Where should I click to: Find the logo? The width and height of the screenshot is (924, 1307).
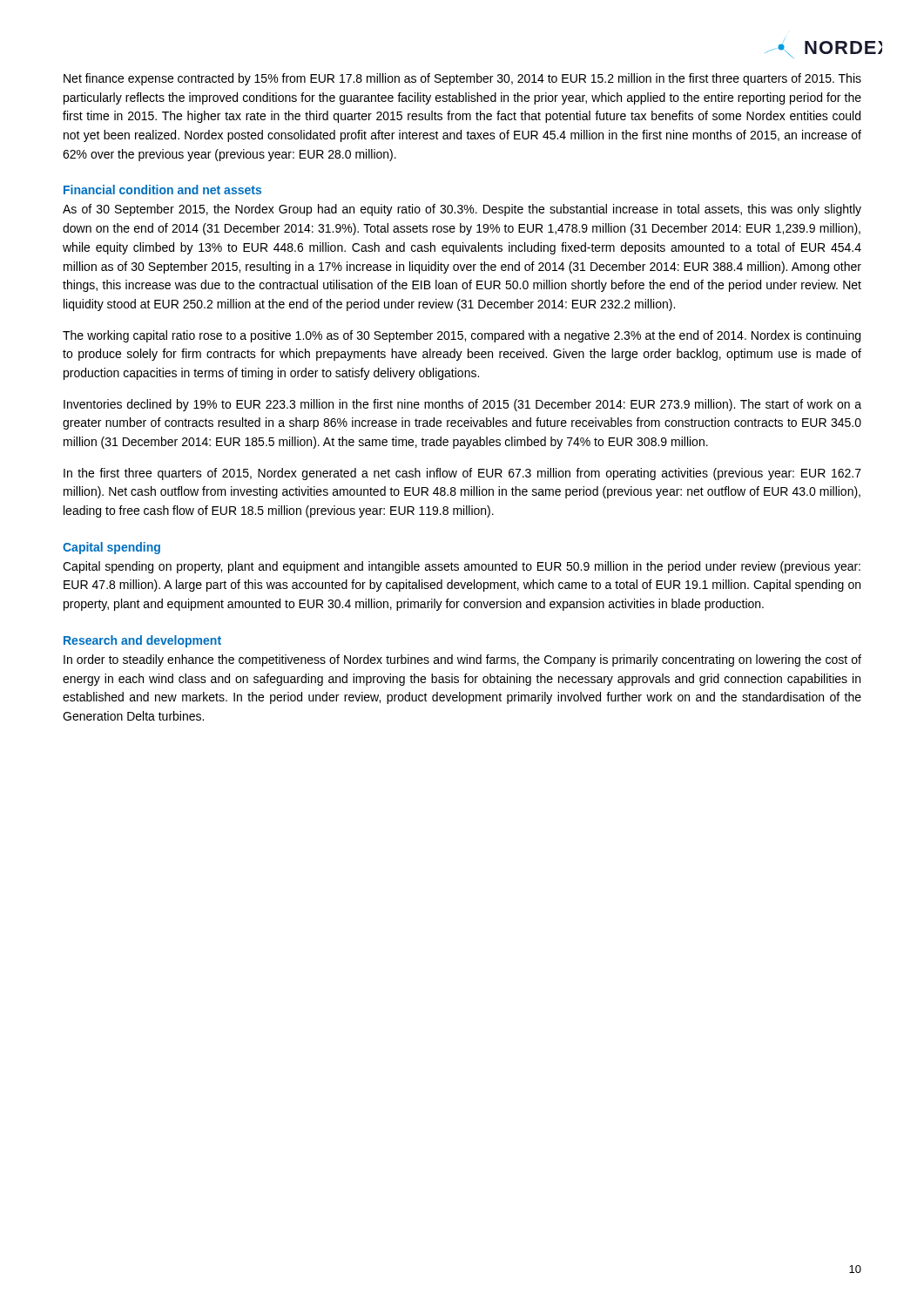coord(821,47)
